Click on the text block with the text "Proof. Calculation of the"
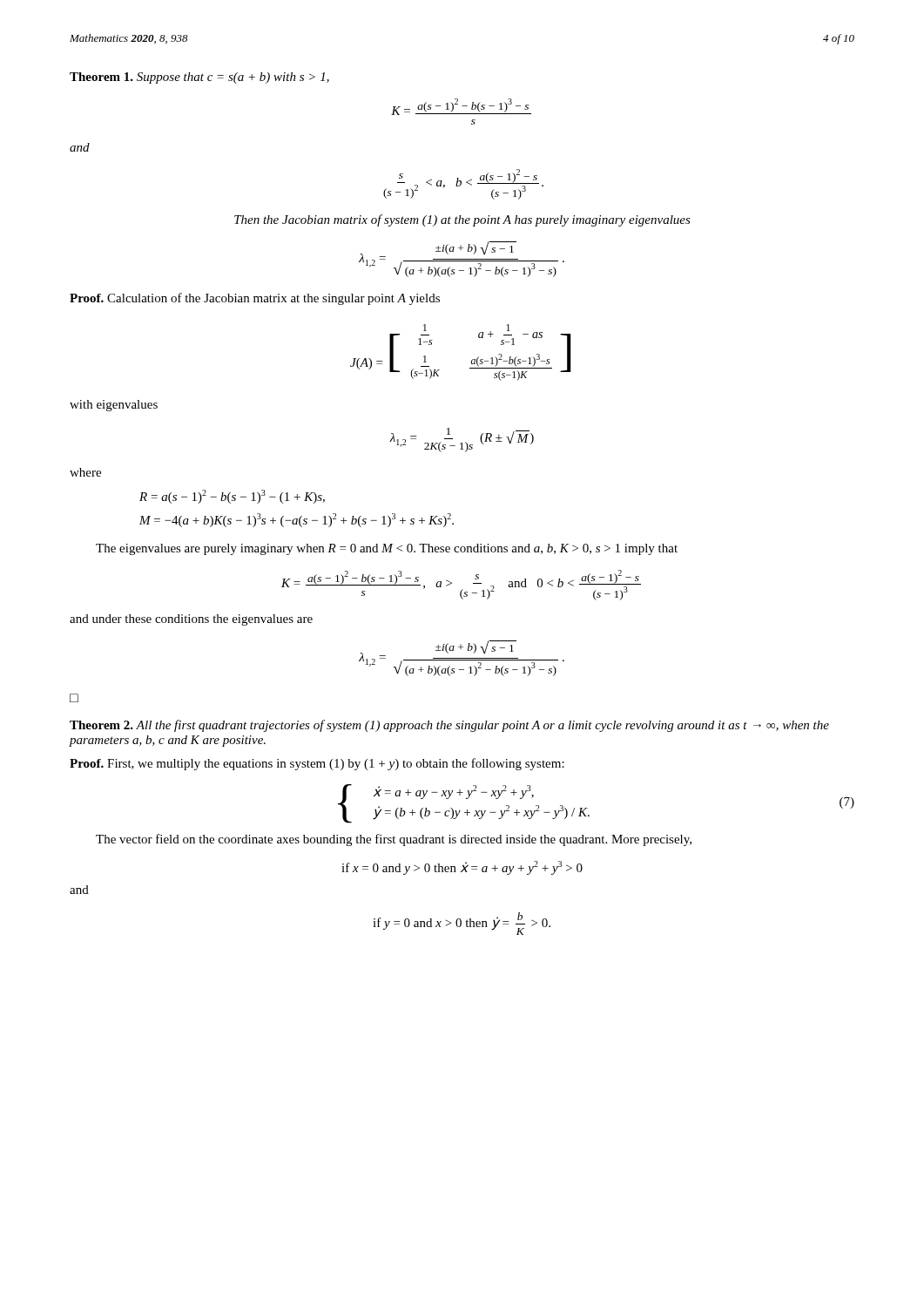This screenshot has height=1307, width=924. (255, 298)
